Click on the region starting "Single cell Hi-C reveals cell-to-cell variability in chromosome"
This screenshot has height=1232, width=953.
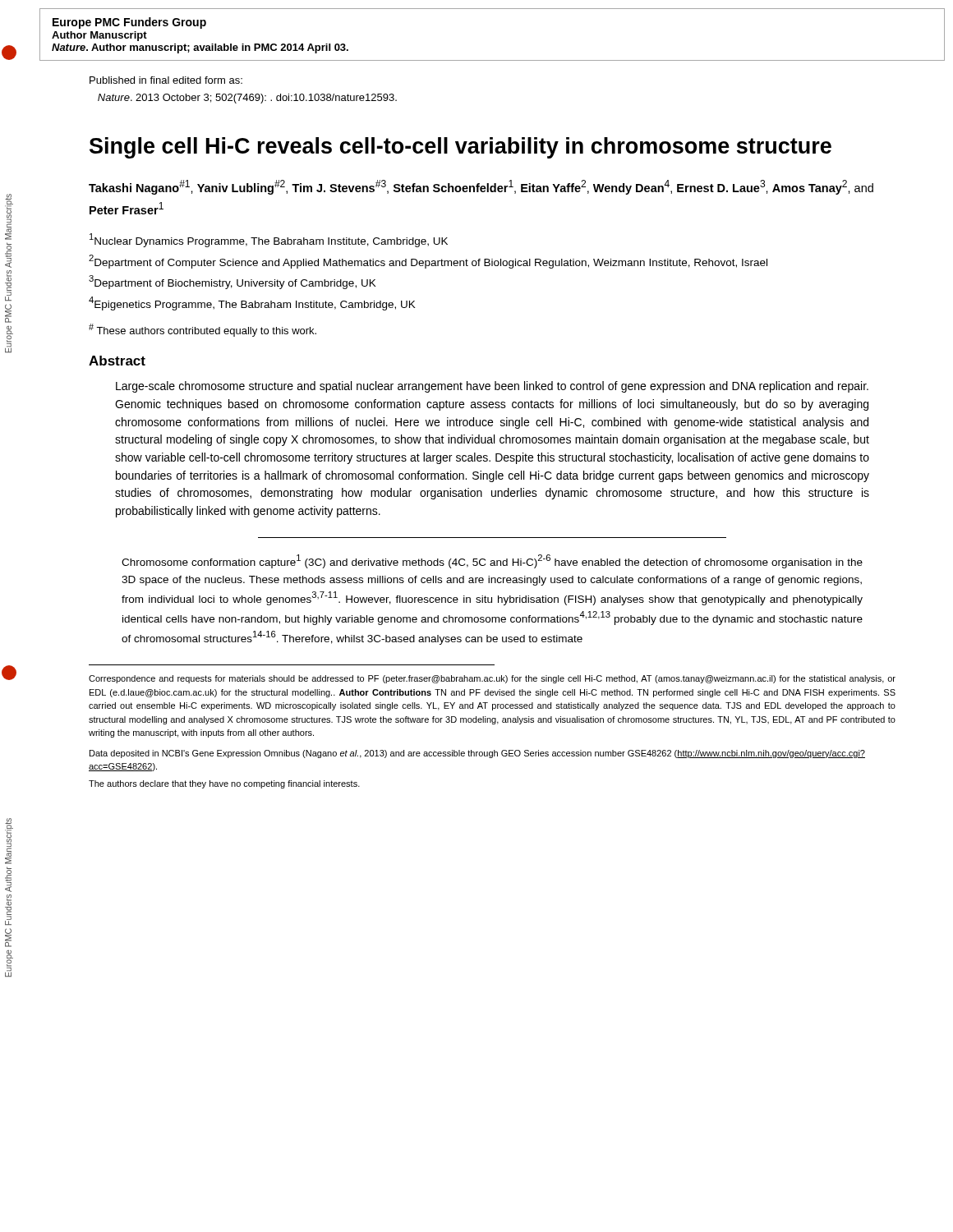460,146
